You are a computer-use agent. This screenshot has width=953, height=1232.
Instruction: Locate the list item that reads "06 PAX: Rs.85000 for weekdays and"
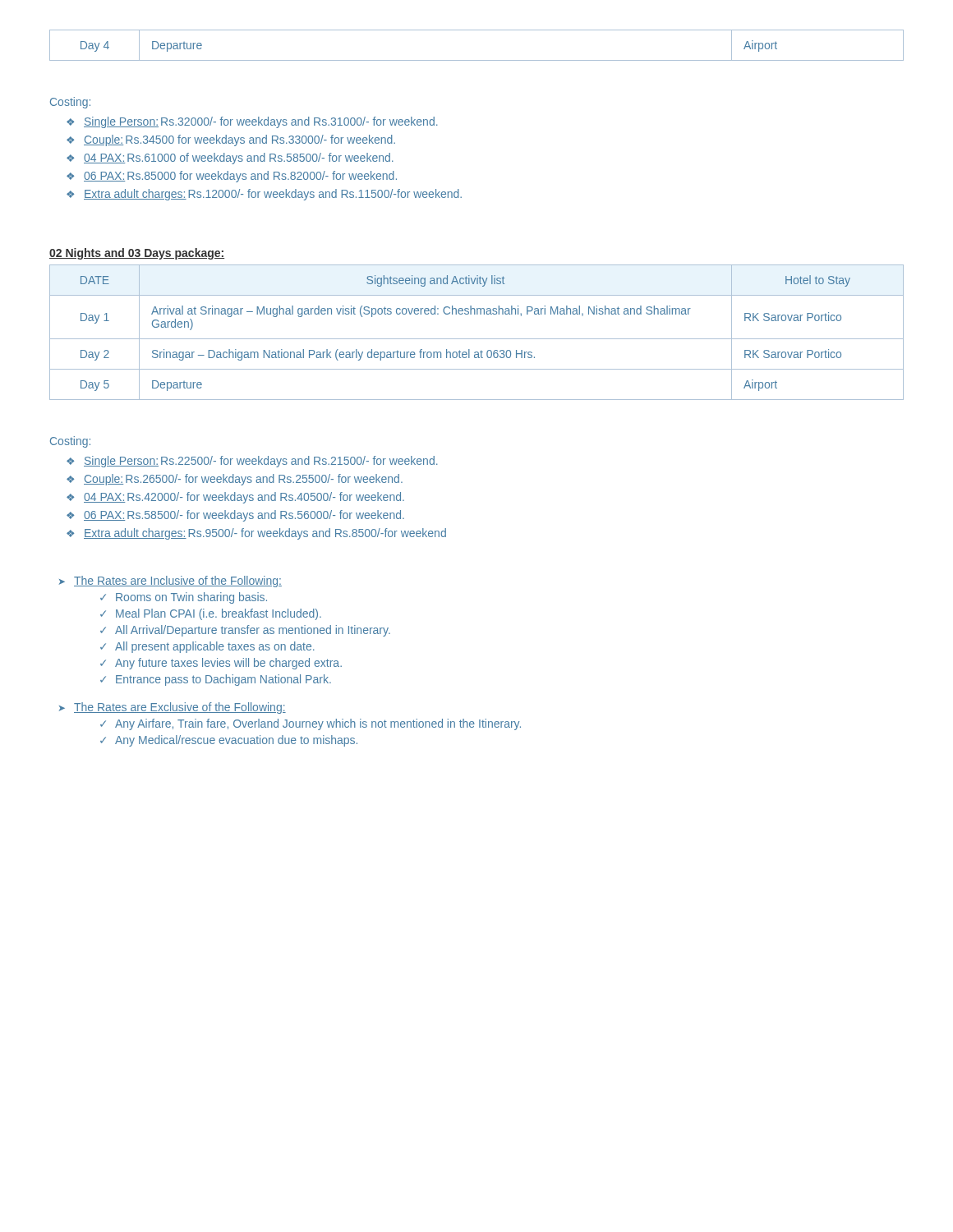point(241,176)
